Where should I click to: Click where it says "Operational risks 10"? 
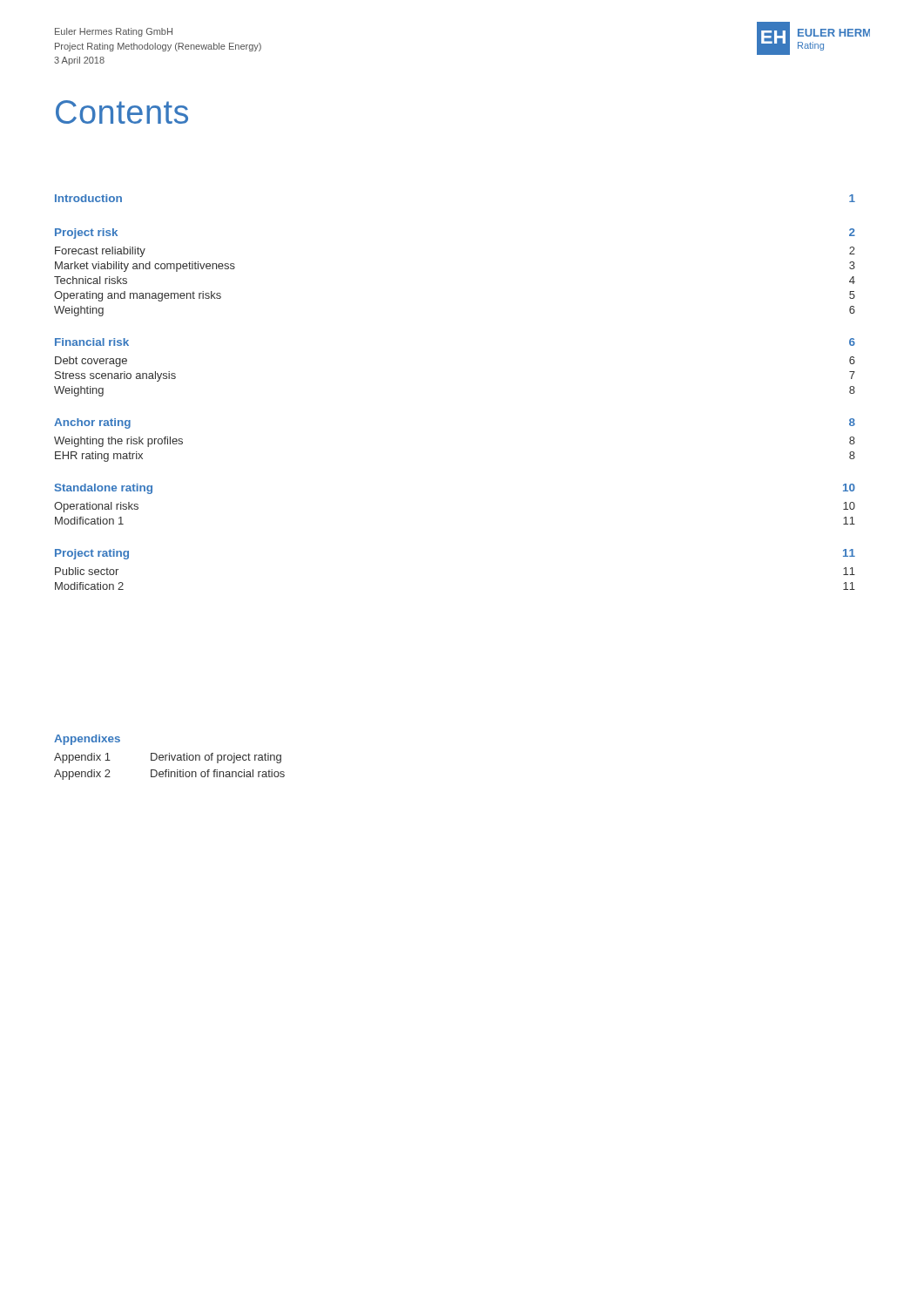click(x=97, y=507)
